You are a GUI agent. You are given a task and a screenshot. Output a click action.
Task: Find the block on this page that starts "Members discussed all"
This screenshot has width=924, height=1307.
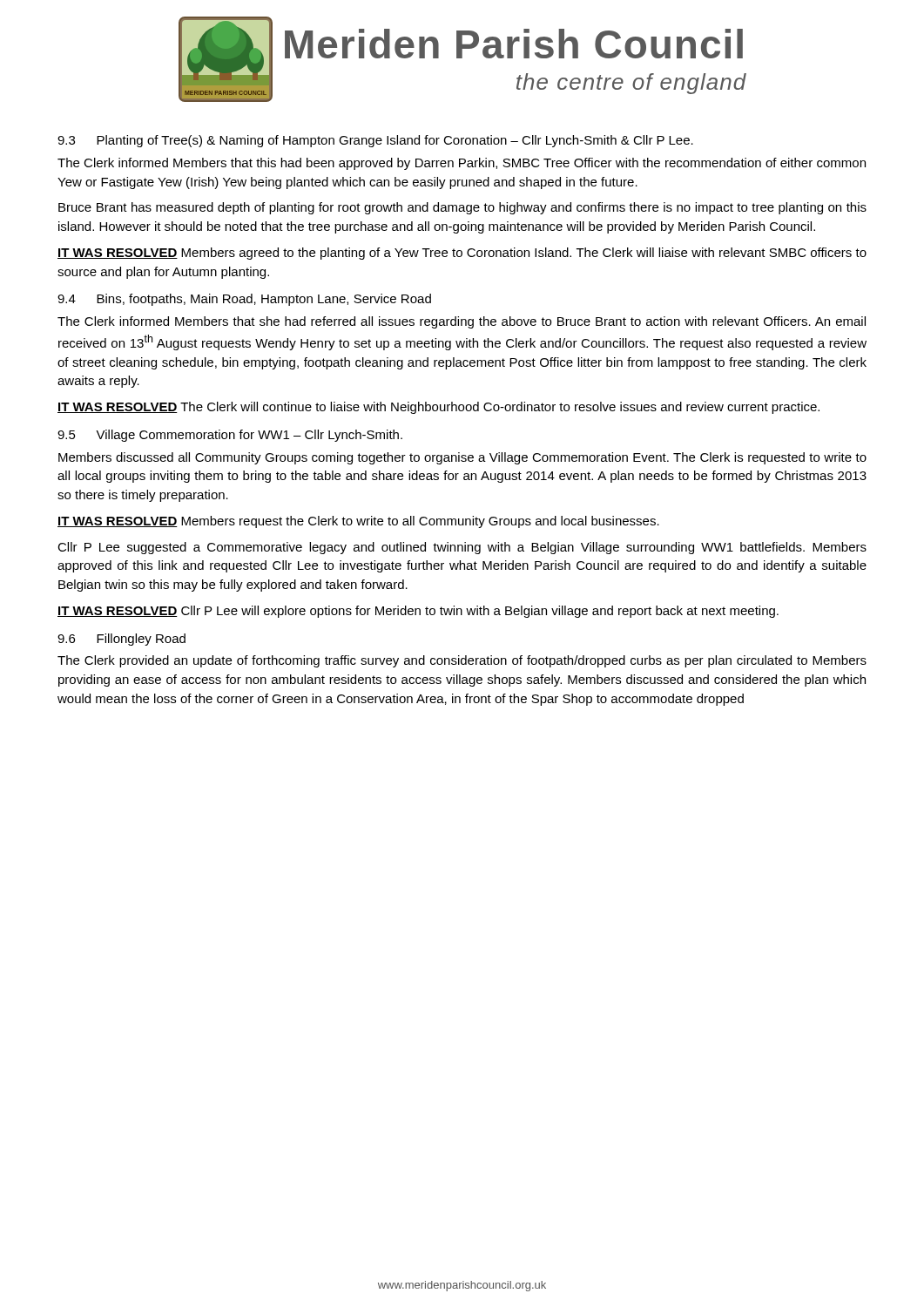[x=462, y=476]
